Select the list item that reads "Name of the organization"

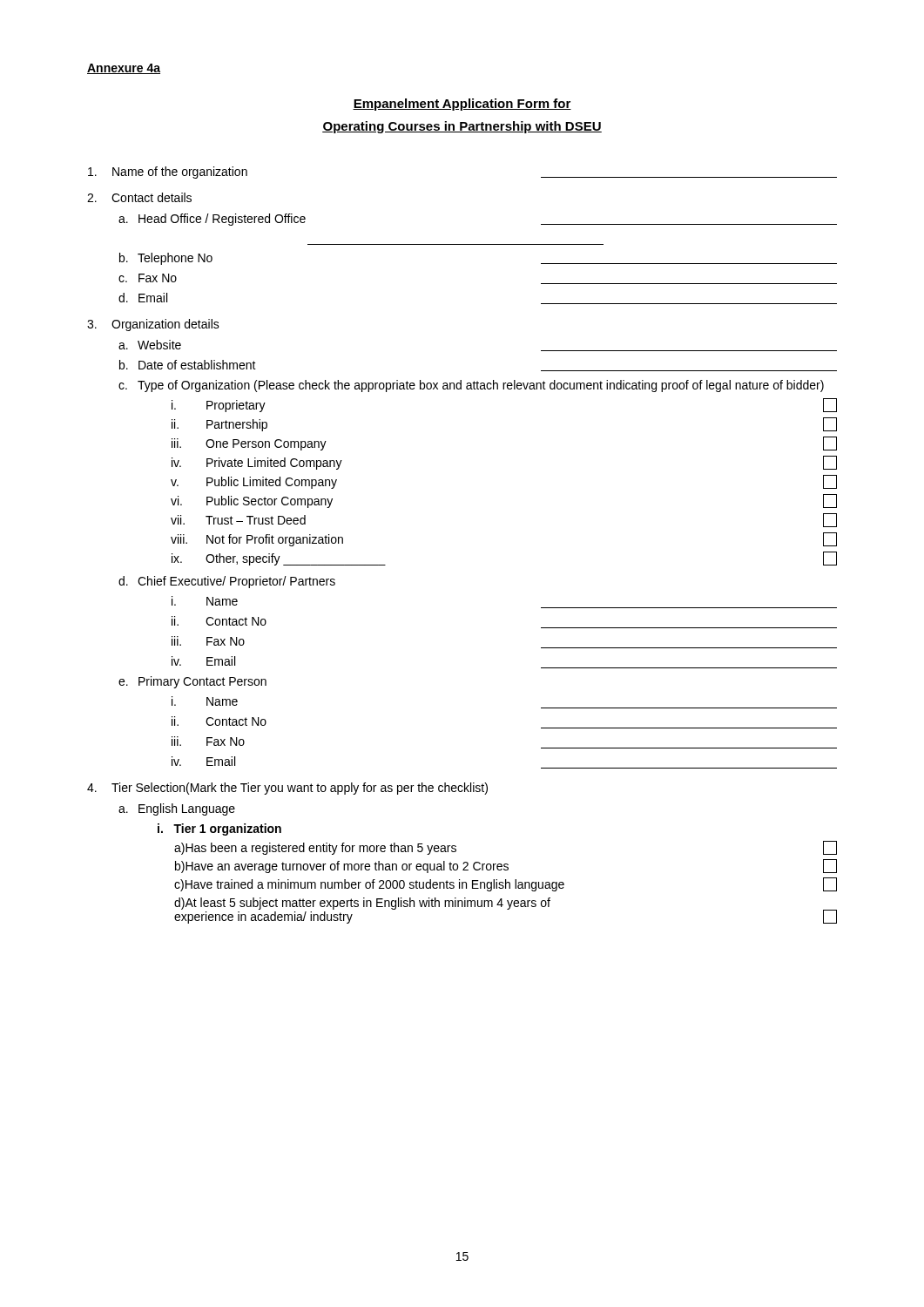(175, 172)
